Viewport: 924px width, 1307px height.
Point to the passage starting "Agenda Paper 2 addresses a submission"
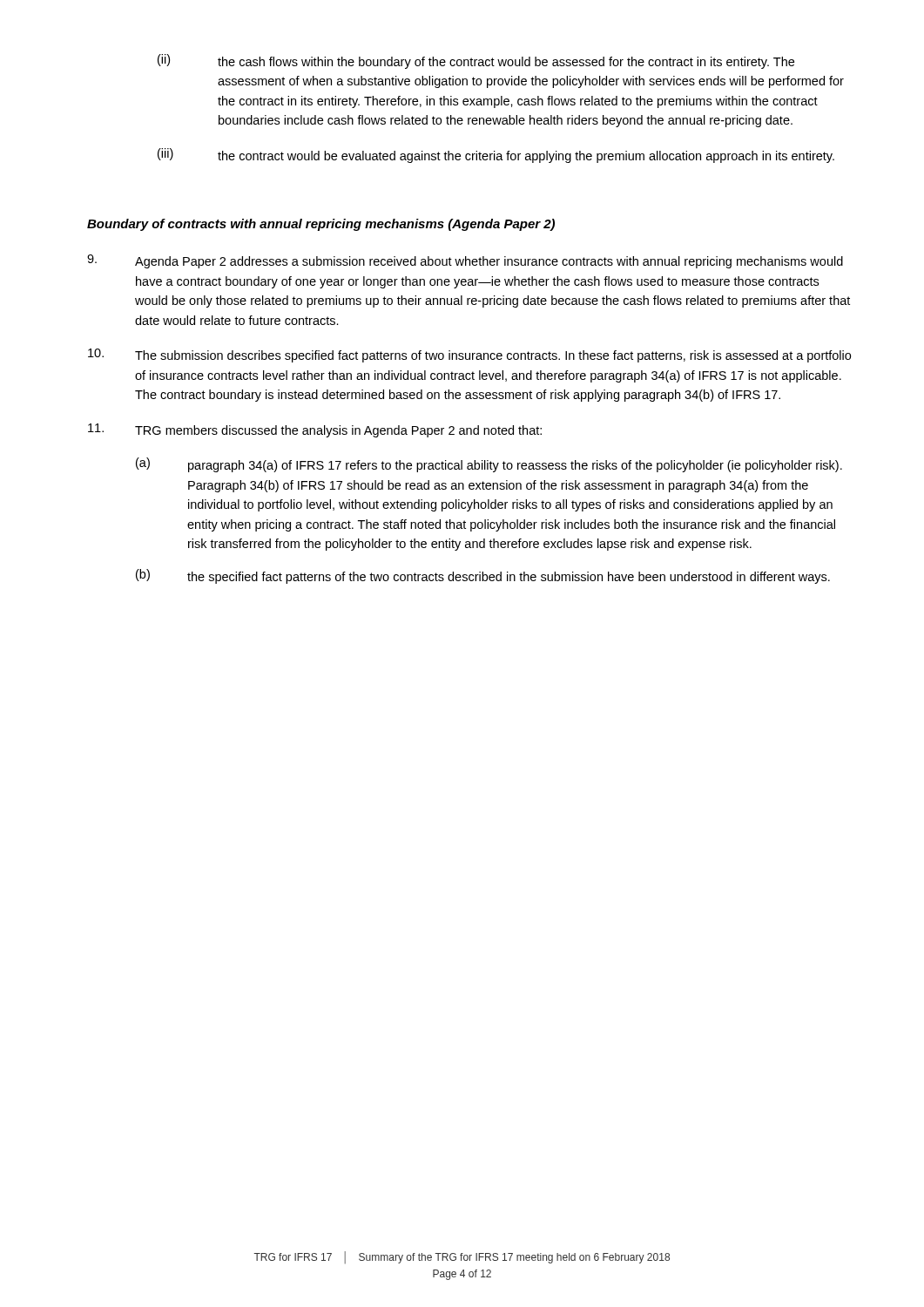tap(471, 291)
